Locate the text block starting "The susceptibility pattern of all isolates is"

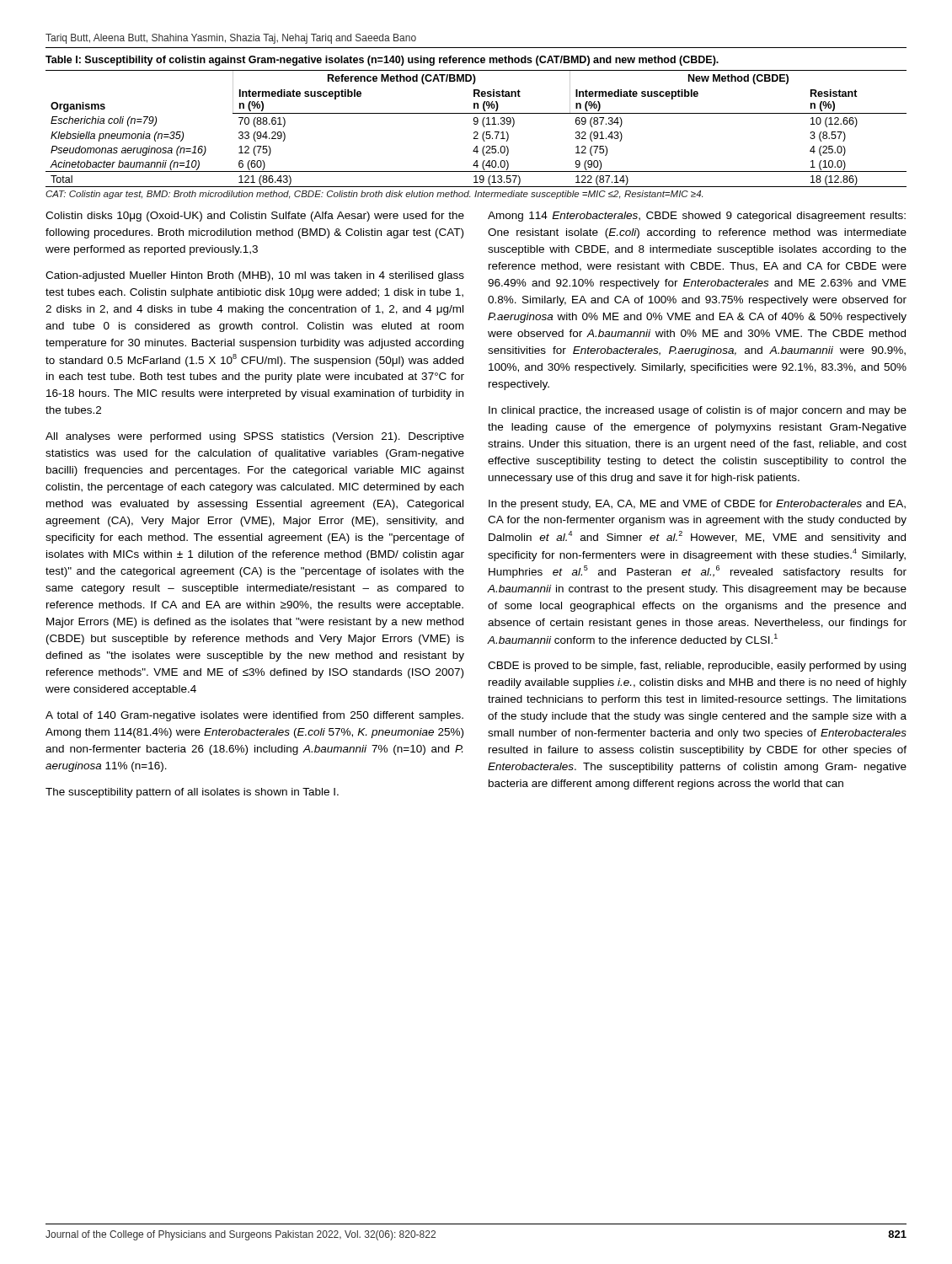click(255, 792)
